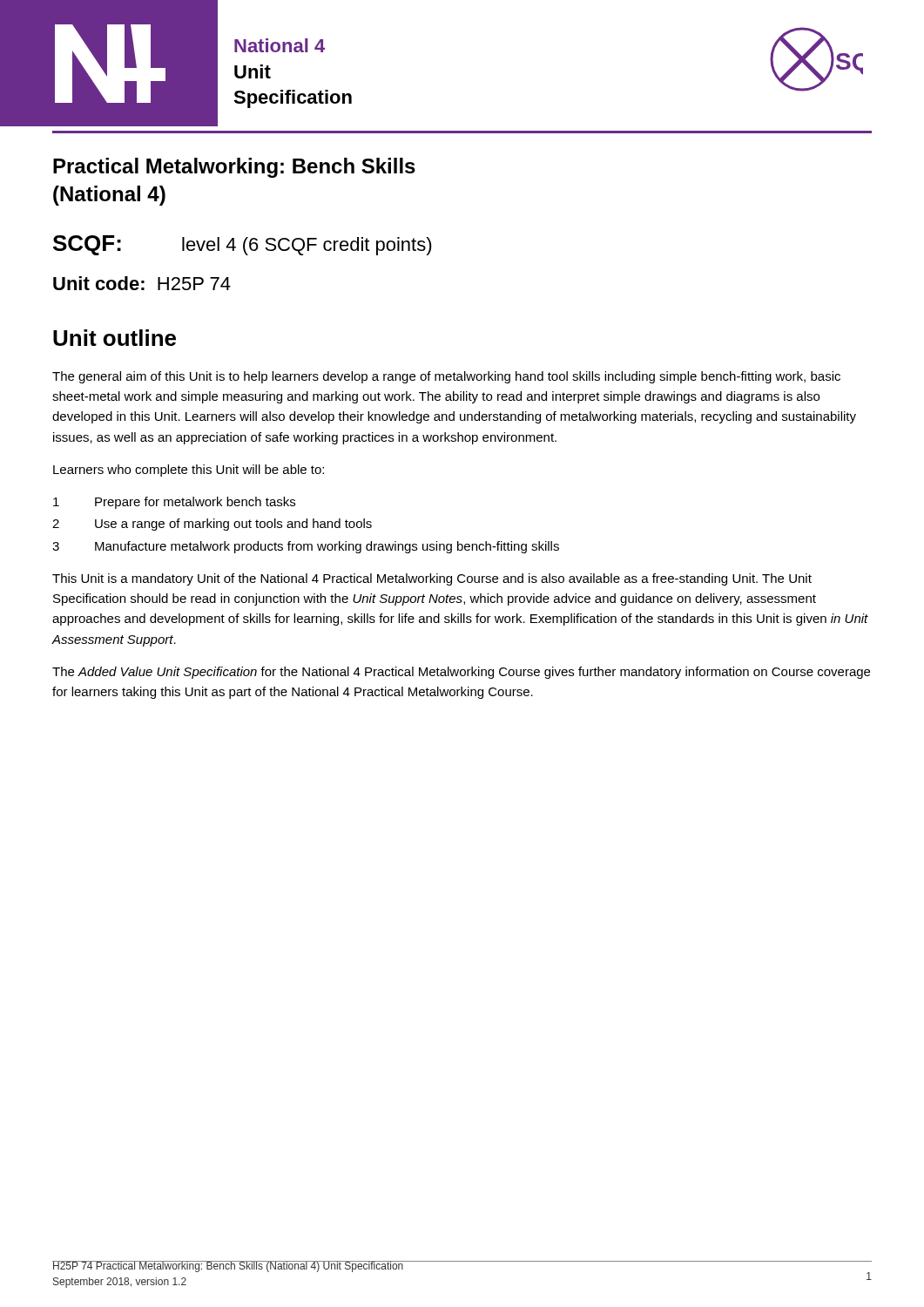Viewport: 924px width, 1307px height.
Task: Point to the block beginning "3 Manufacture metalwork products"
Action: pos(462,546)
